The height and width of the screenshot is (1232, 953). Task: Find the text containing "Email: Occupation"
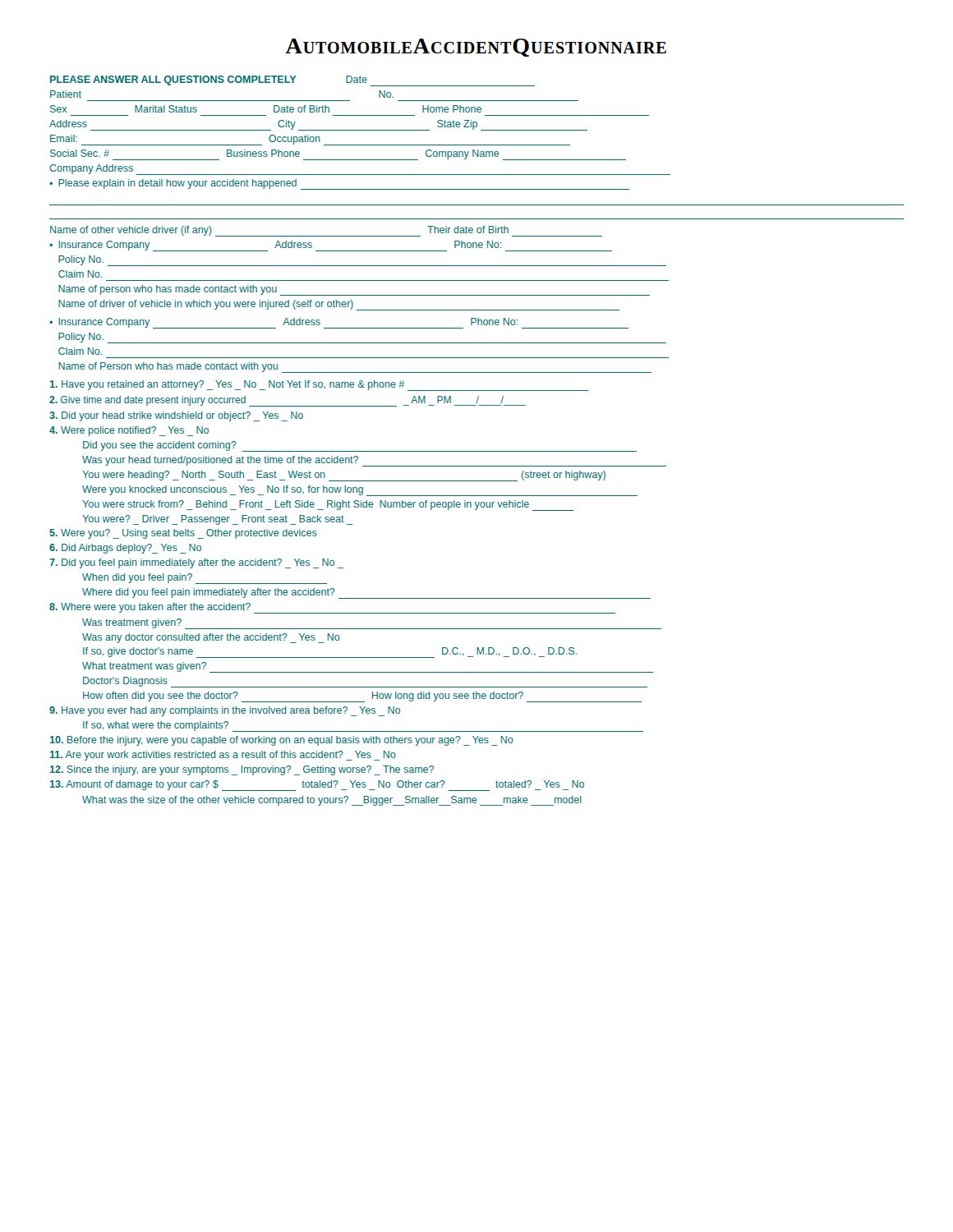(476, 139)
